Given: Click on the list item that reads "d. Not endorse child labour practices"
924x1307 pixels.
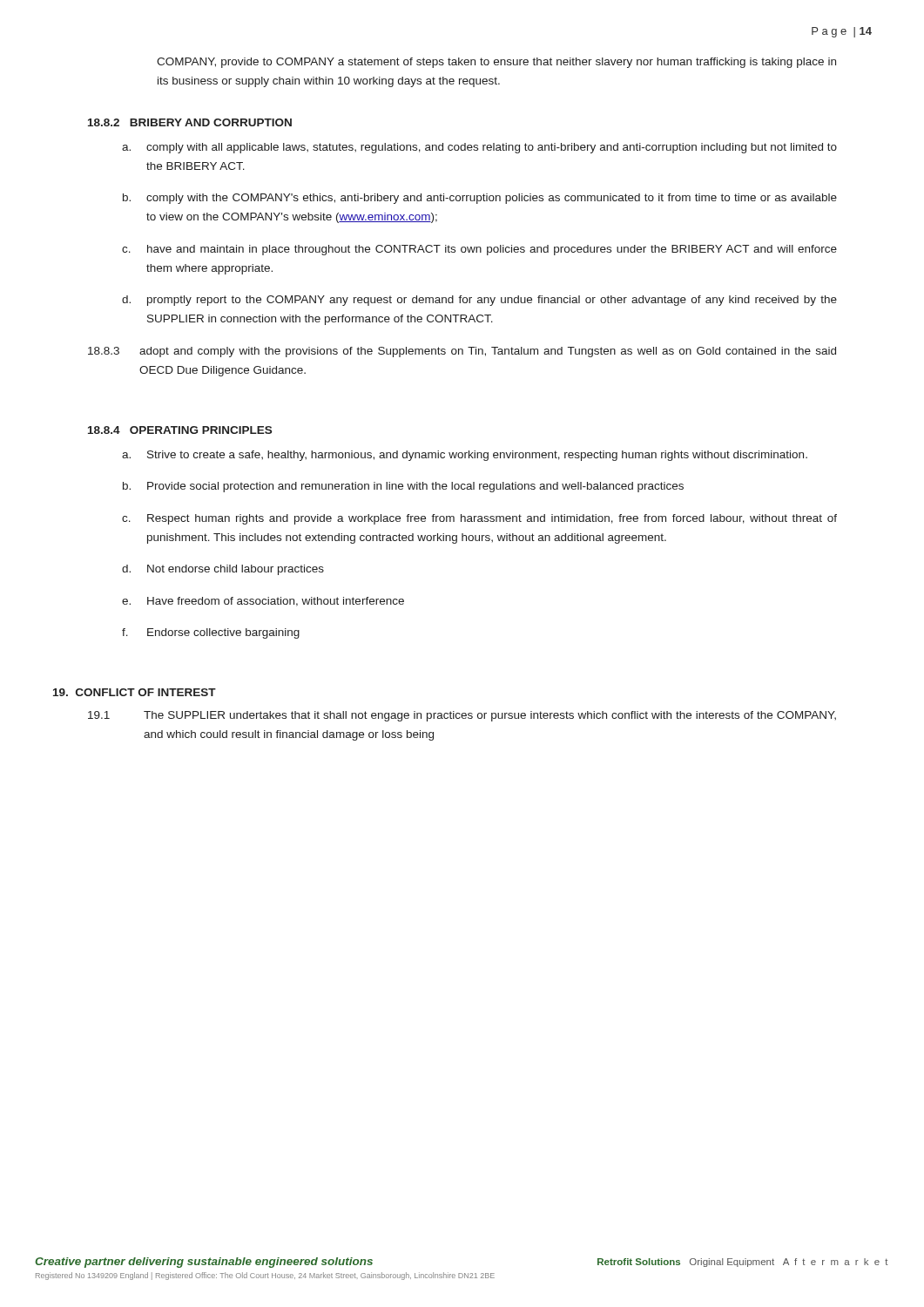Looking at the screenshot, I should coord(223,570).
